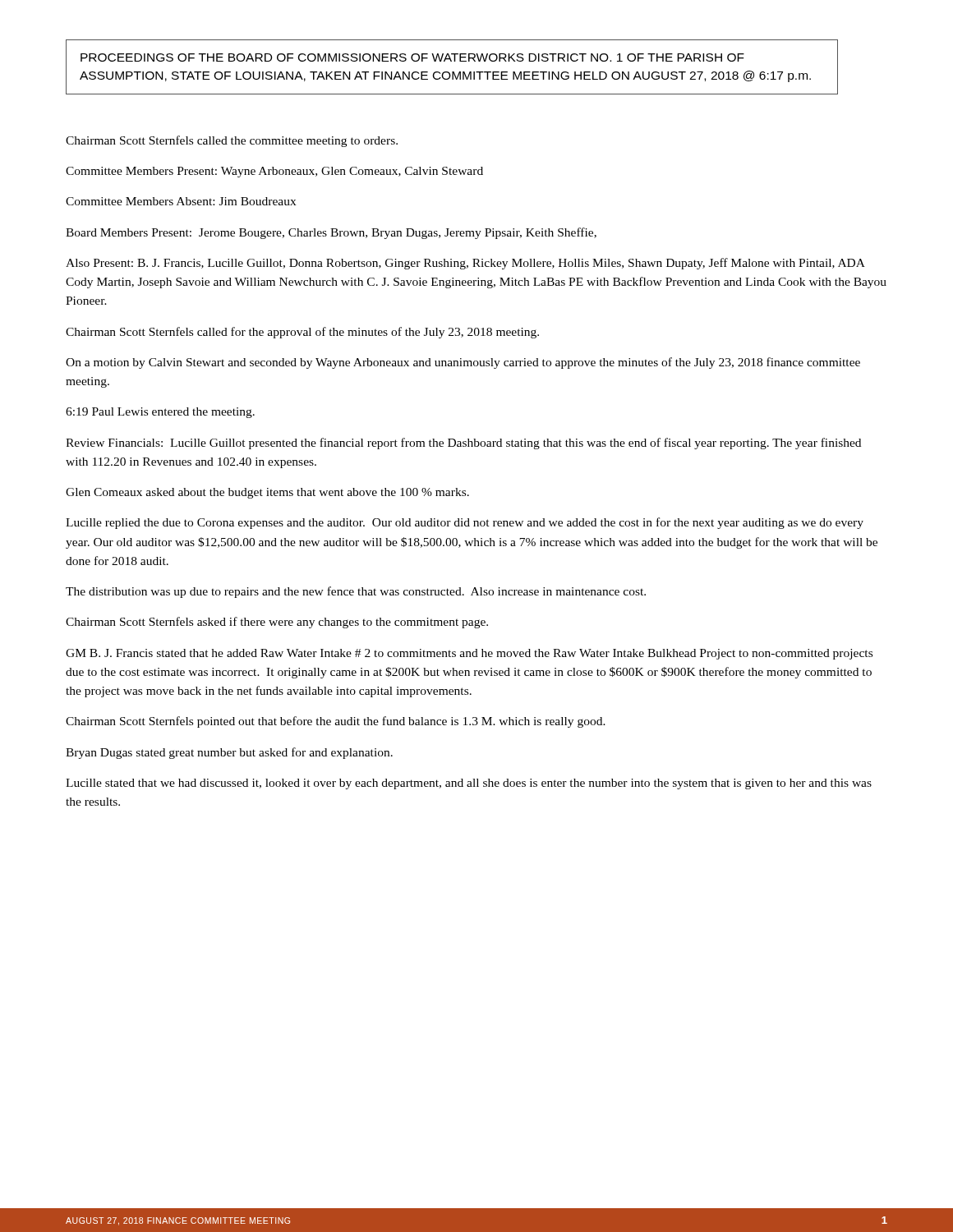
Task: Select the passage starting "Committee Members Present: Wayne Arboneaux, Glen"
Action: pos(274,171)
